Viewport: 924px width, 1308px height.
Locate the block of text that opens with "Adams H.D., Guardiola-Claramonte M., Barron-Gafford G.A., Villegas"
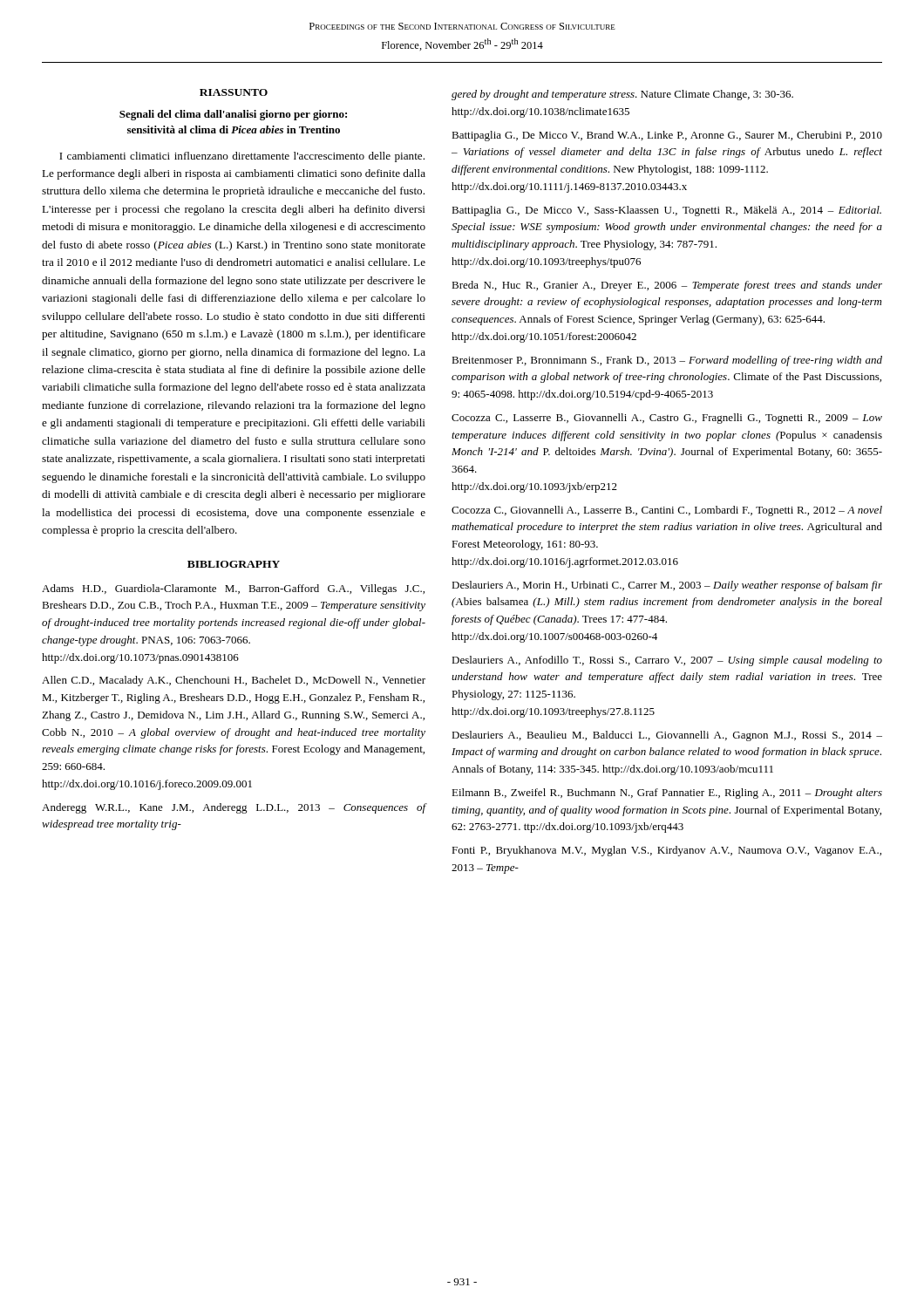(234, 622)
